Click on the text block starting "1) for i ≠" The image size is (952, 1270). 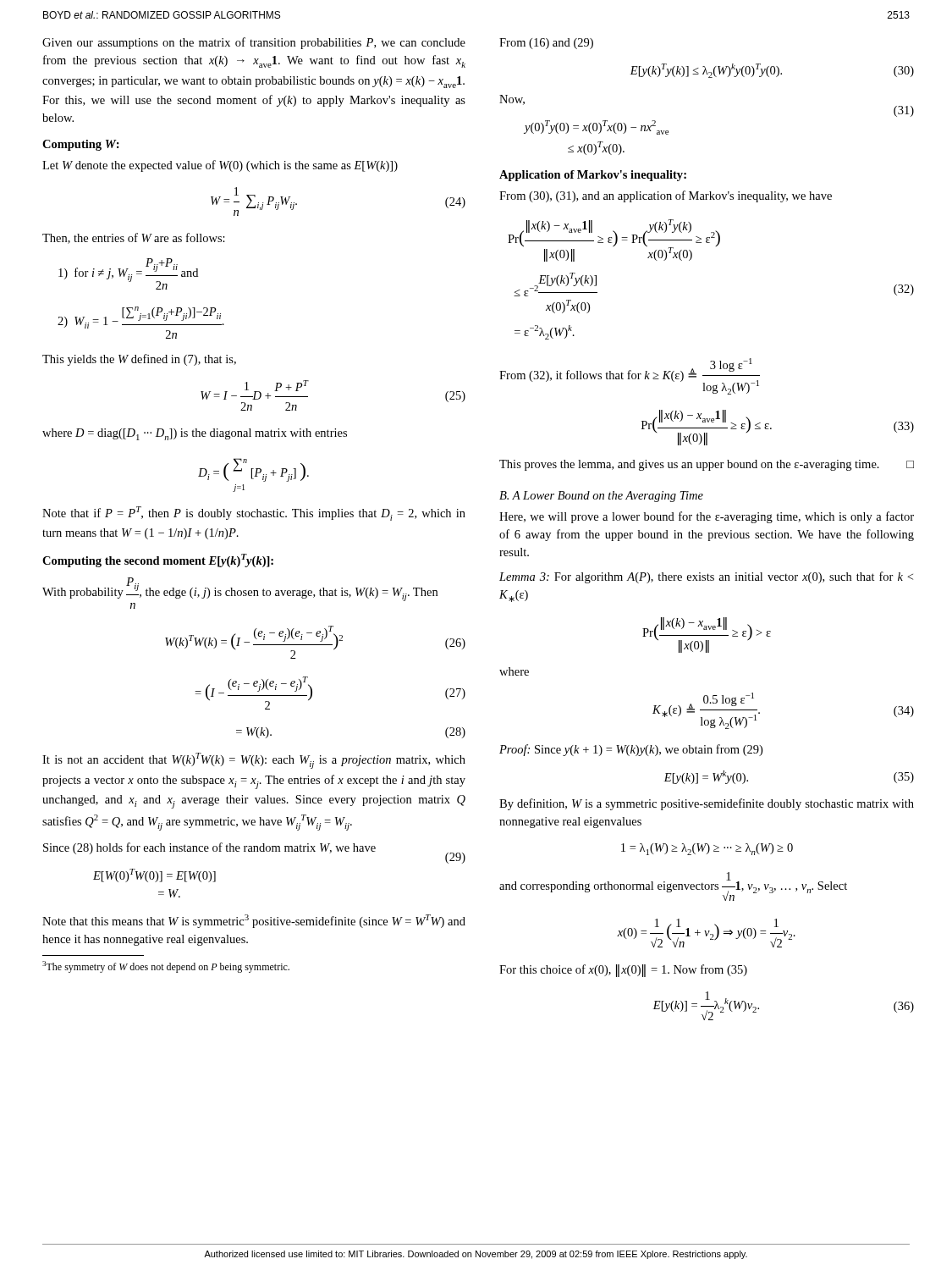[x=128, y=274]
